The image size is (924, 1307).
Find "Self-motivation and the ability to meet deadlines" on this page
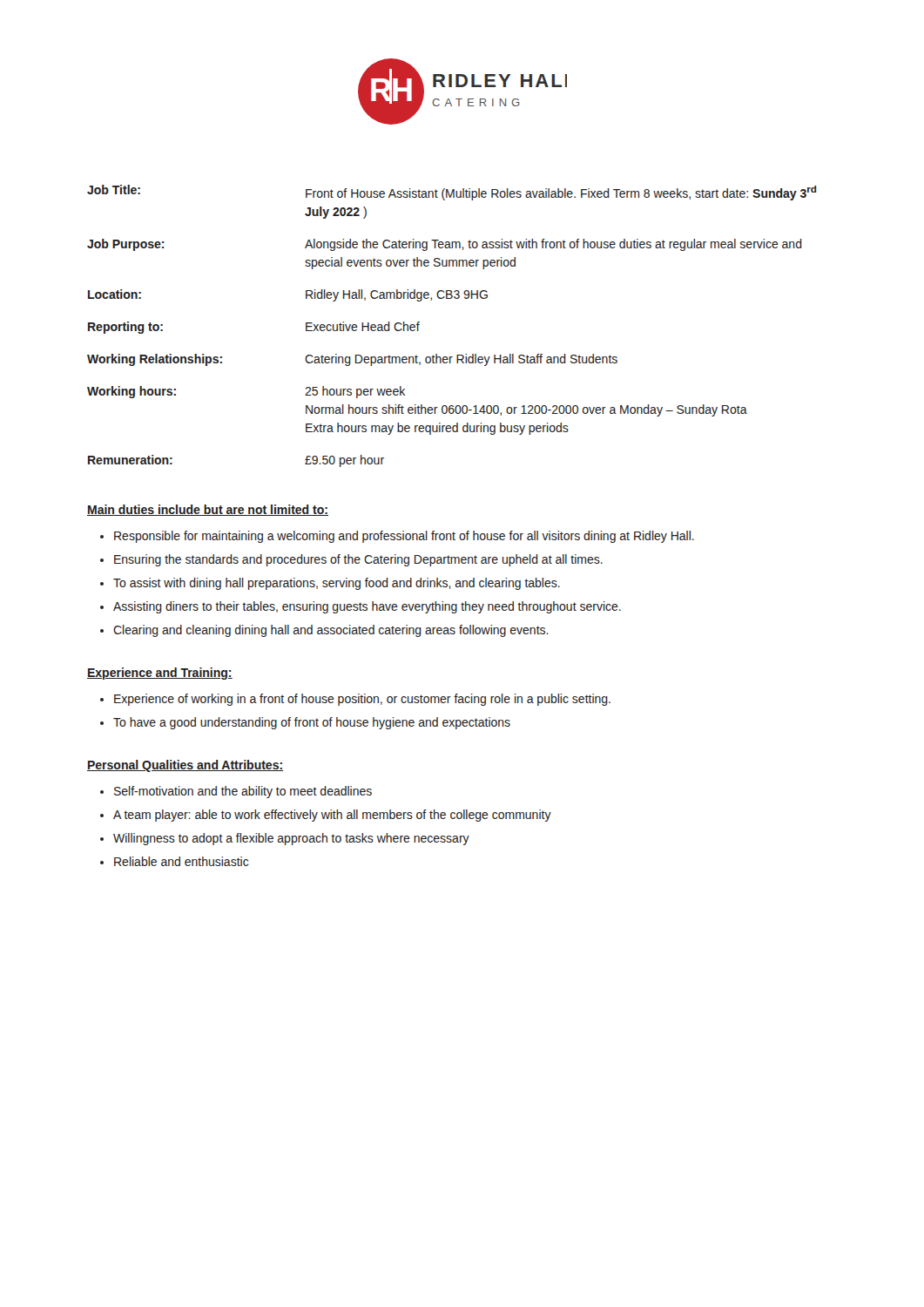(x=243, y=791)
